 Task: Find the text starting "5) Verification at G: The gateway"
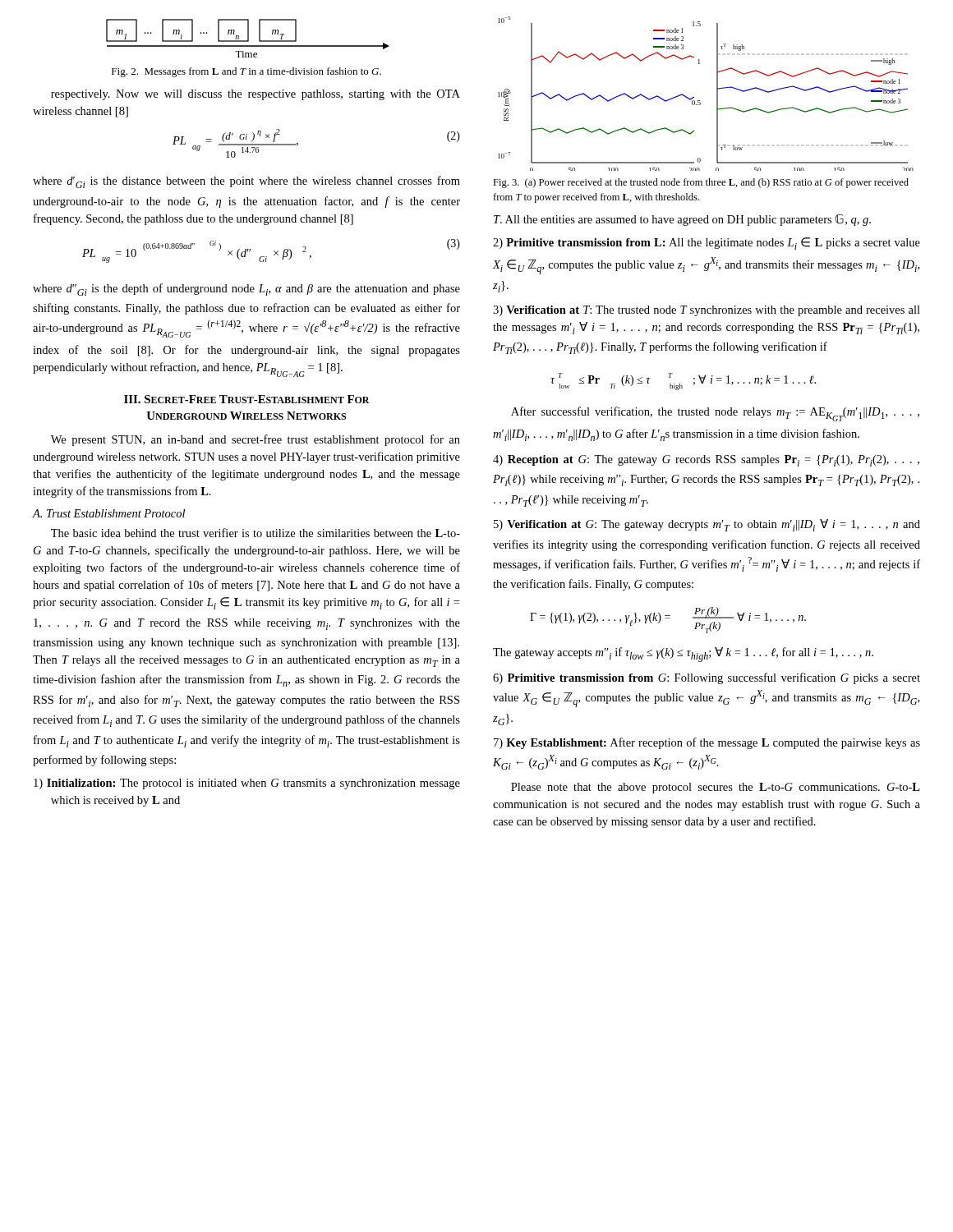(707, 554)
